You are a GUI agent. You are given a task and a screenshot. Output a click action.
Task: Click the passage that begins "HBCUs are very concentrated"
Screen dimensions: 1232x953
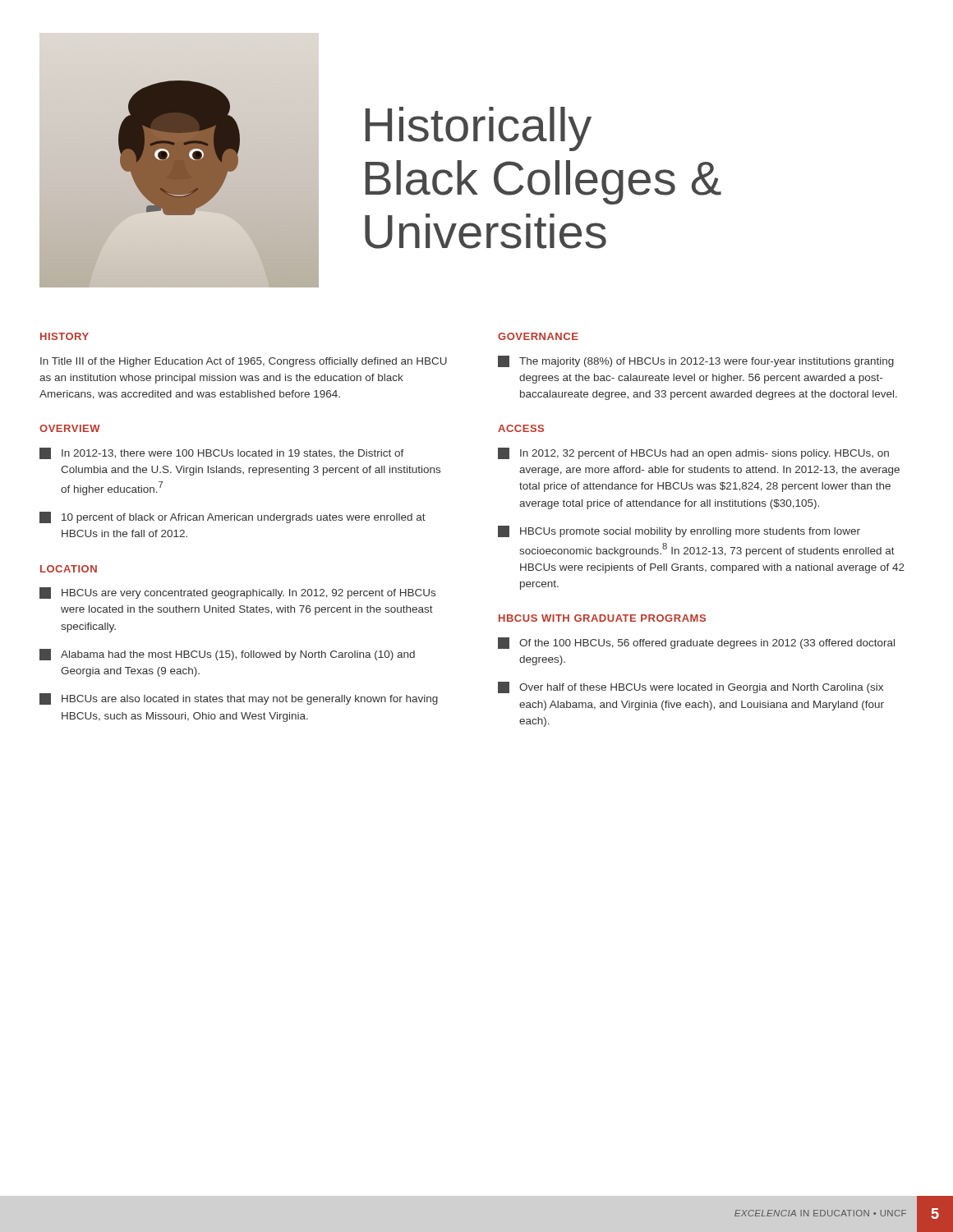245,610
